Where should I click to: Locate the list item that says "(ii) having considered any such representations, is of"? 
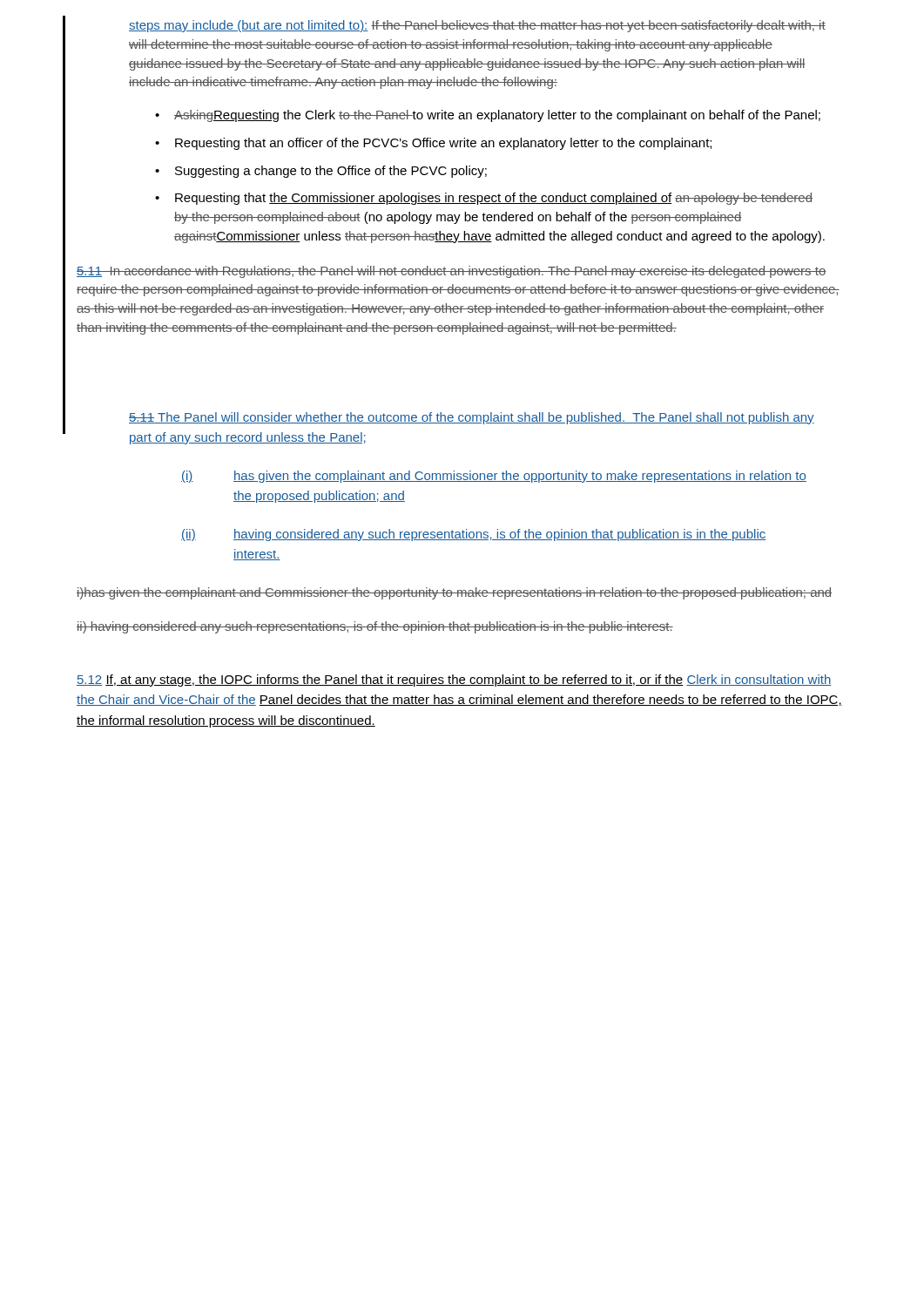(x=495, y=544)
